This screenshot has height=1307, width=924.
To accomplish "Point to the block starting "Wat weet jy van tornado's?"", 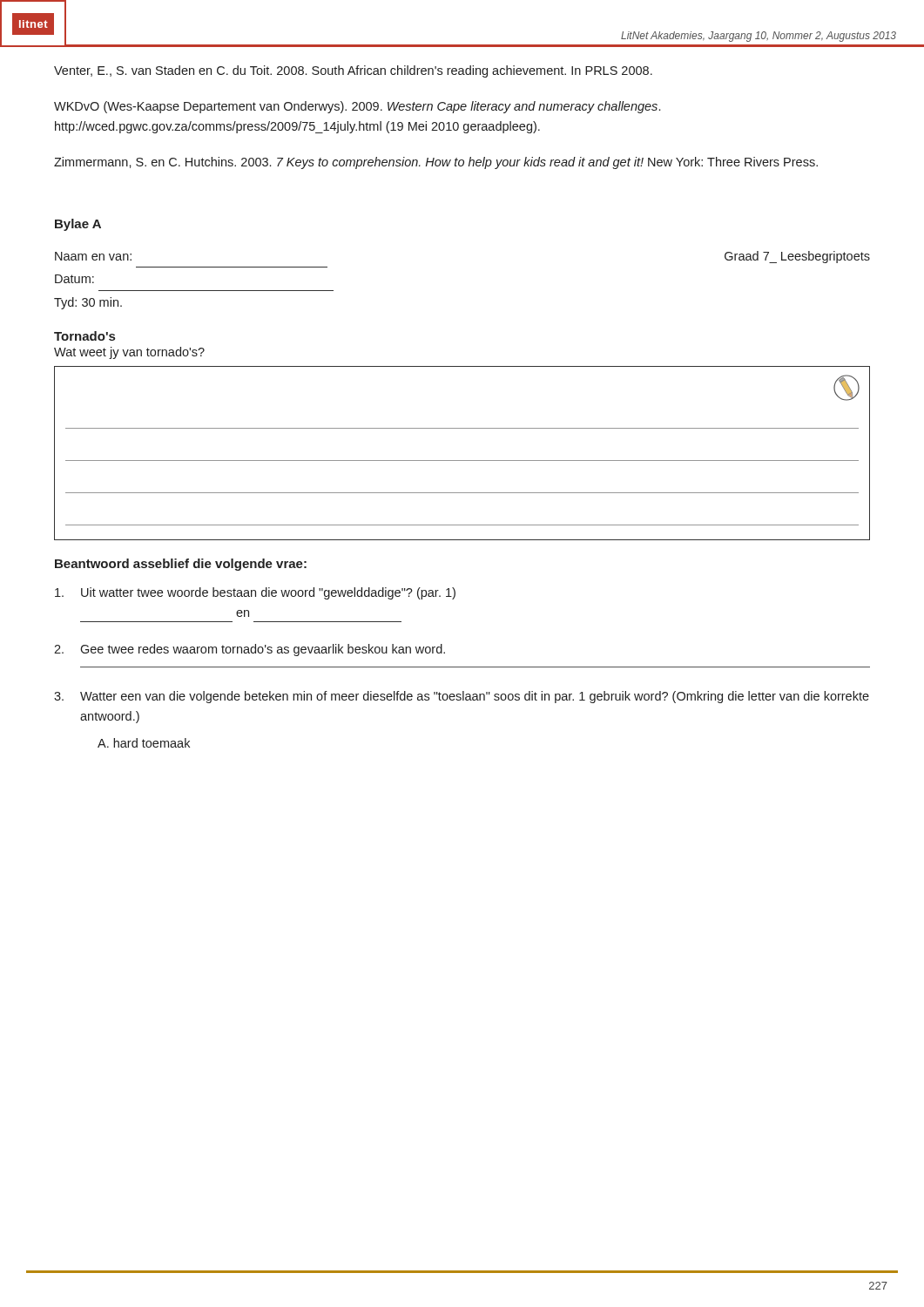I will point(129,352).
